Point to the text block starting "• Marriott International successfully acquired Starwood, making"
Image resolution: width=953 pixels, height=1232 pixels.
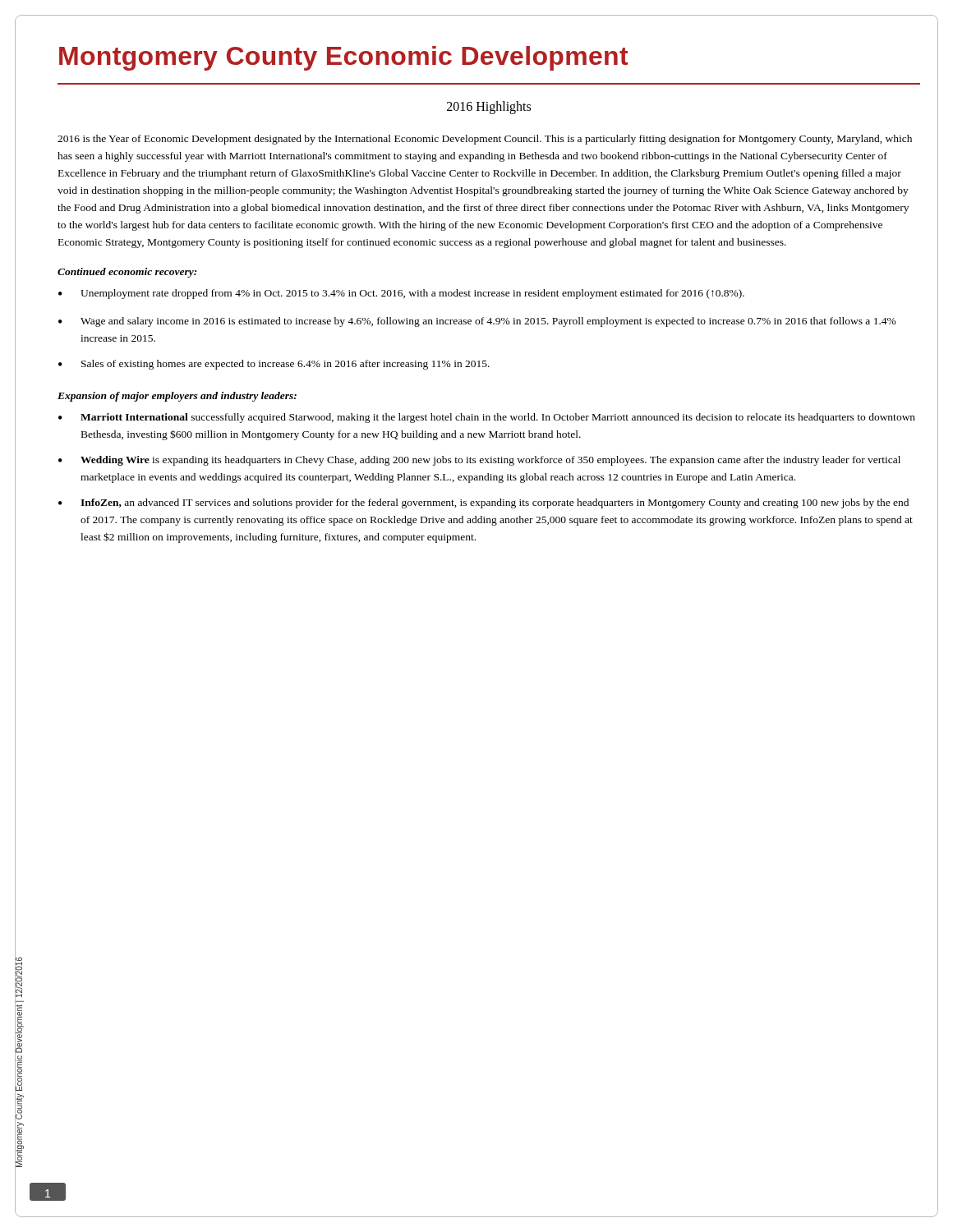(489, 426)
